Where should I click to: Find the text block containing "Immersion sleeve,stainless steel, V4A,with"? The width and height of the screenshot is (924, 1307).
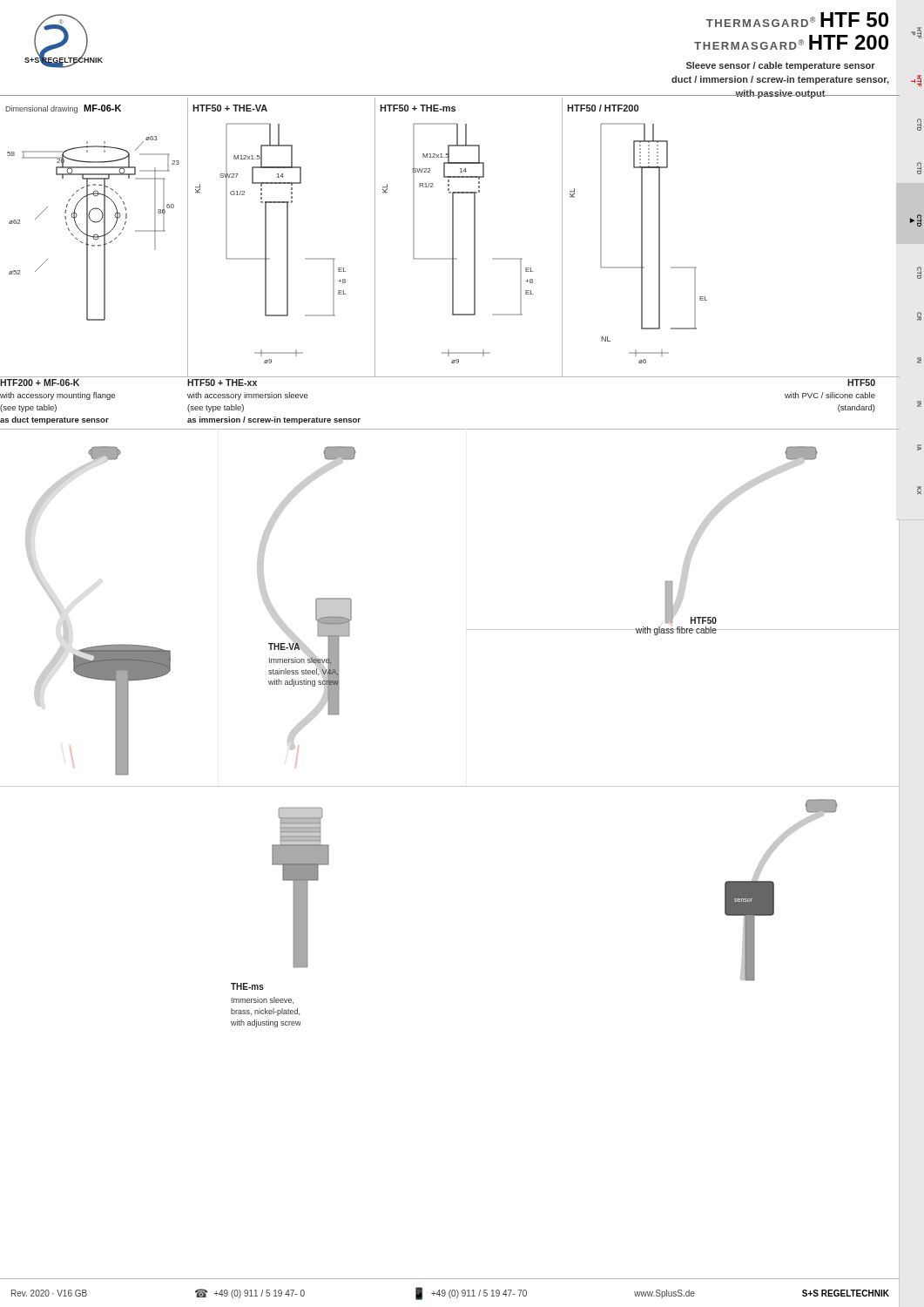304,671
